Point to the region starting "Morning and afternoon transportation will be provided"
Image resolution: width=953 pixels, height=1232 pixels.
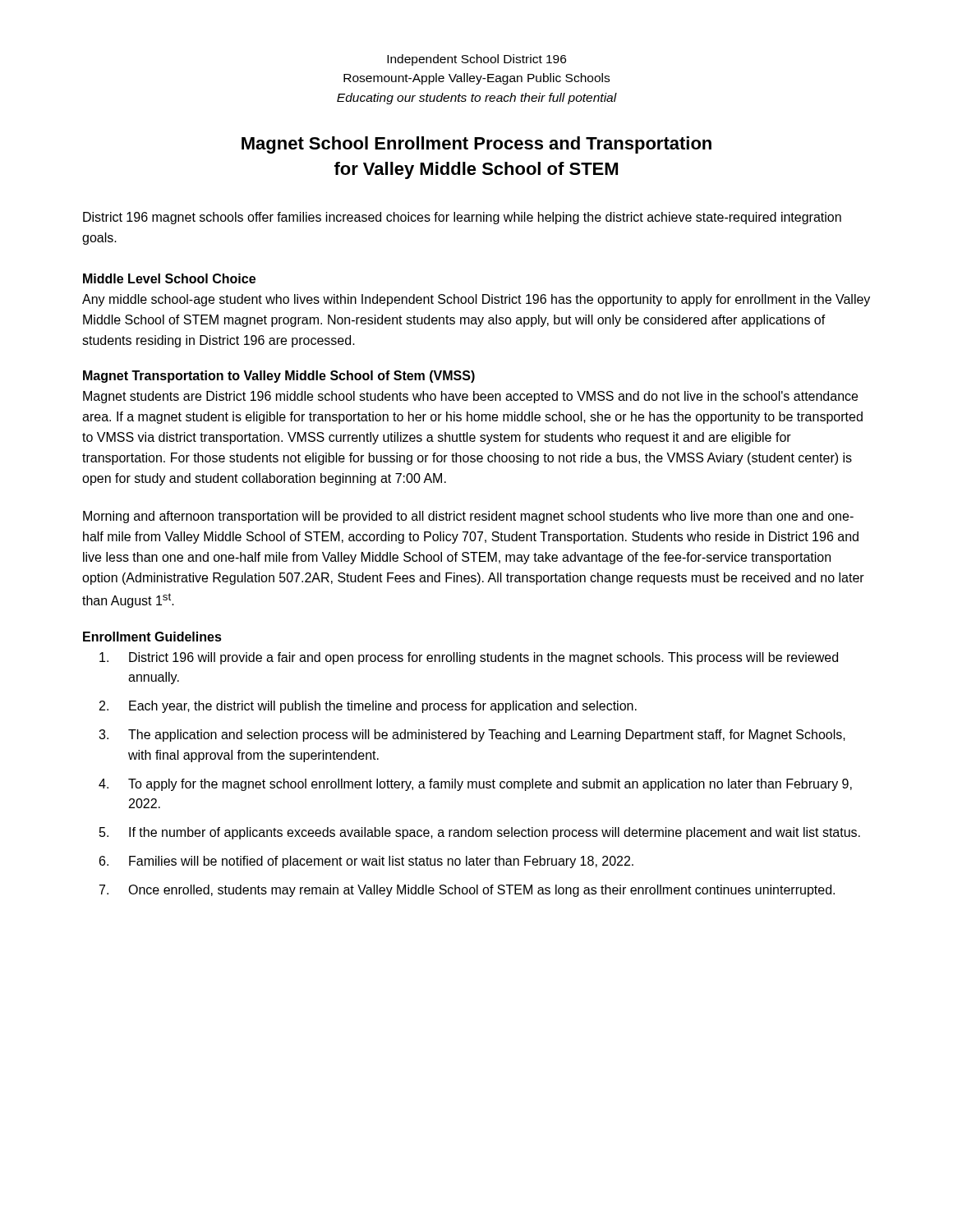pos(473,559)
